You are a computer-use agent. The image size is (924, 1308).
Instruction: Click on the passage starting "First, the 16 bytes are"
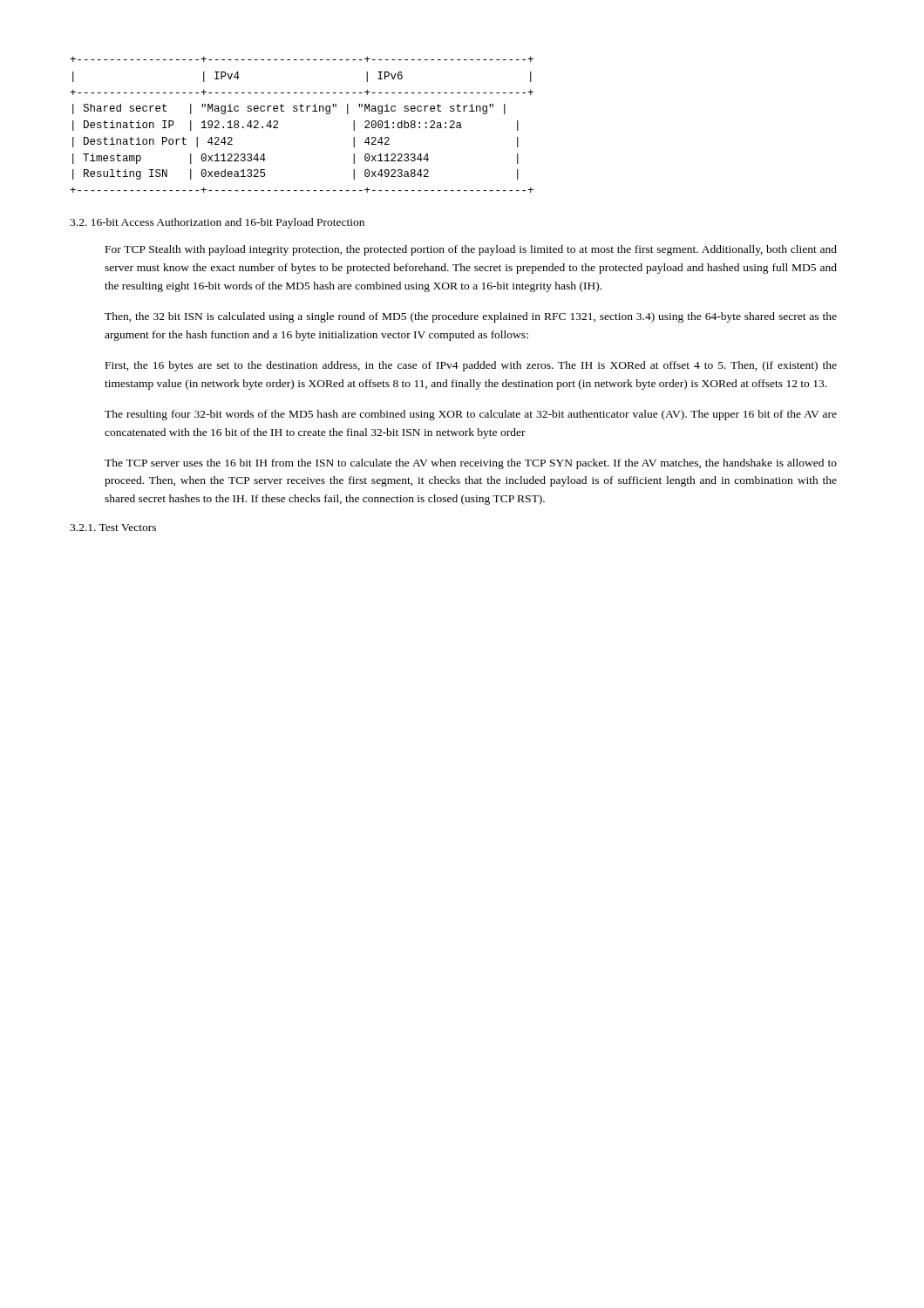(471, 375)
